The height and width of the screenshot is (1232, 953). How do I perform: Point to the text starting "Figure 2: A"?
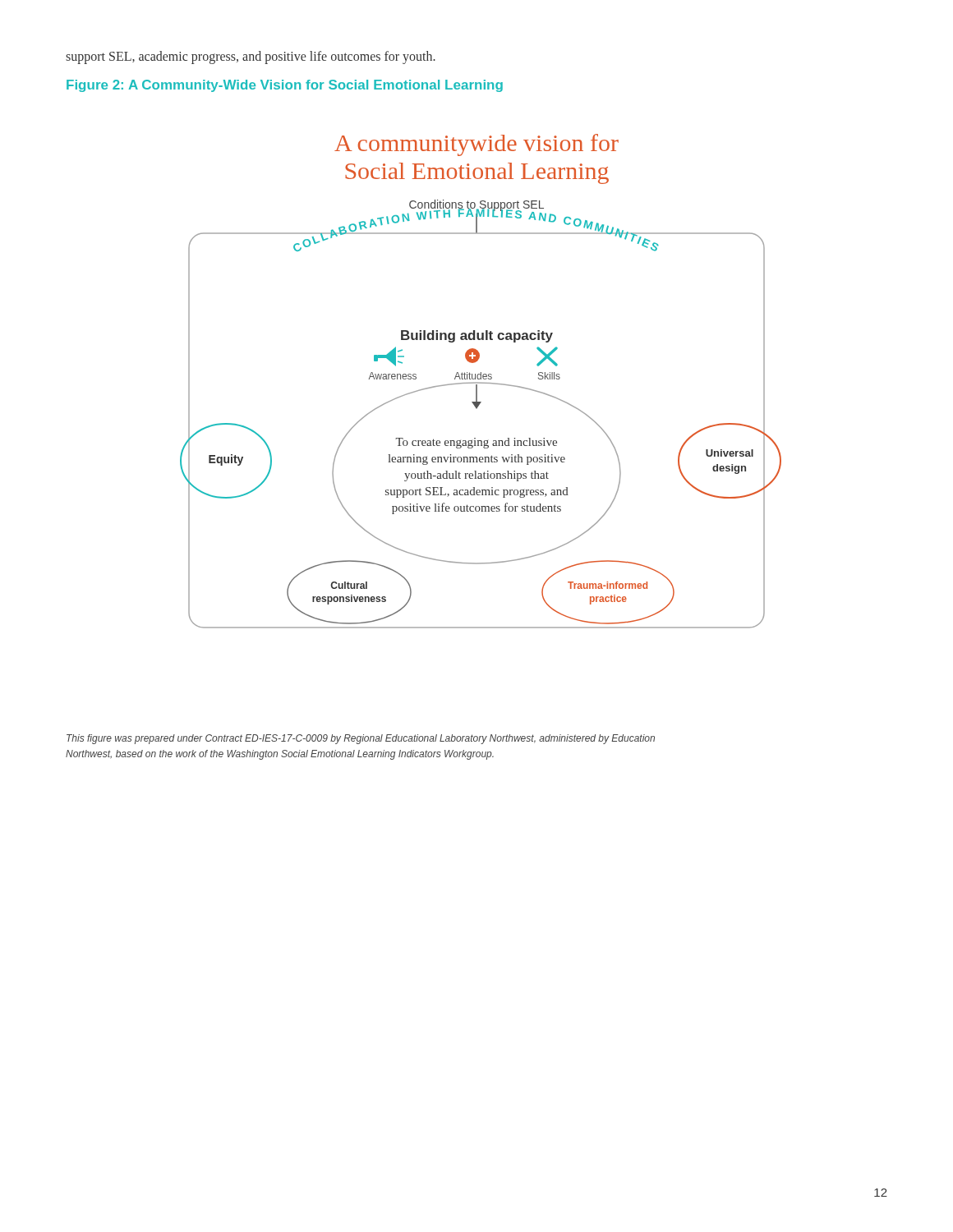pos(285,85)
